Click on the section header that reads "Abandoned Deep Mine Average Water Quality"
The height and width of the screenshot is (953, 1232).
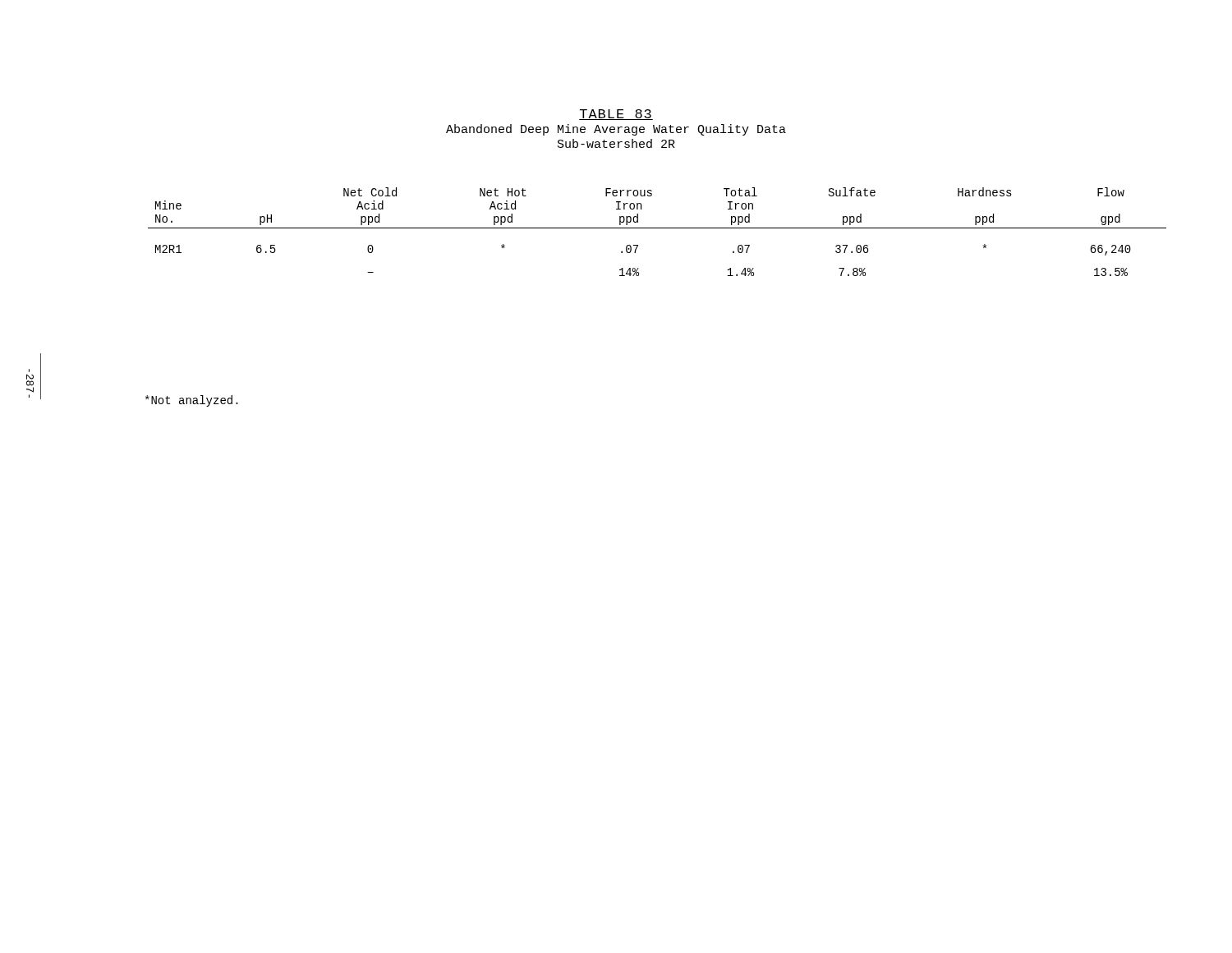[x=616, y=130]
